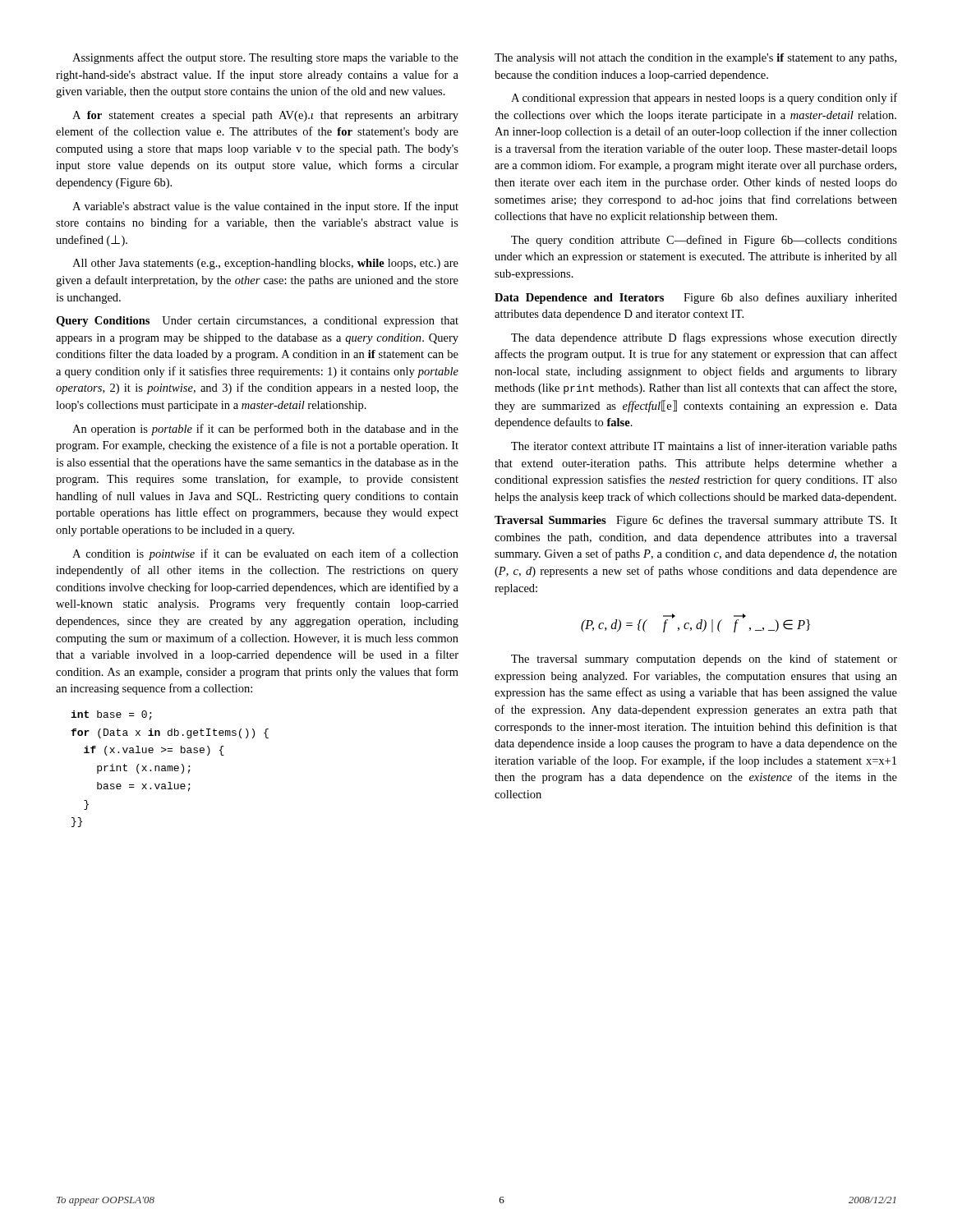953x1232 pixels.
Task: Where is the passage that starts "A for statement"?
Action: pos(257,149)
